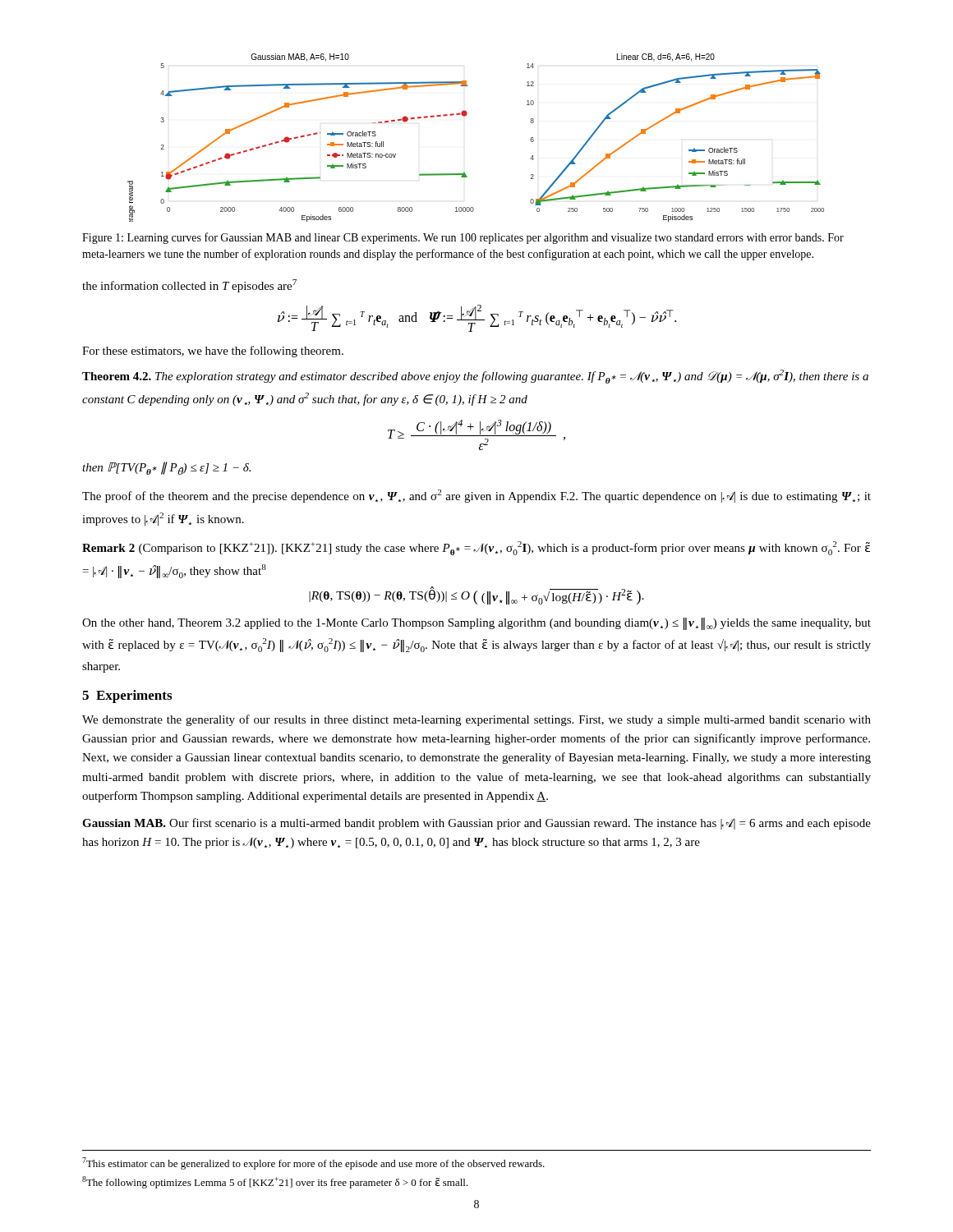953x1232 pixels.
Task: Where is the caption that starts "Figure 1: Learning curves for"?
Action: (x=463, y=246)
